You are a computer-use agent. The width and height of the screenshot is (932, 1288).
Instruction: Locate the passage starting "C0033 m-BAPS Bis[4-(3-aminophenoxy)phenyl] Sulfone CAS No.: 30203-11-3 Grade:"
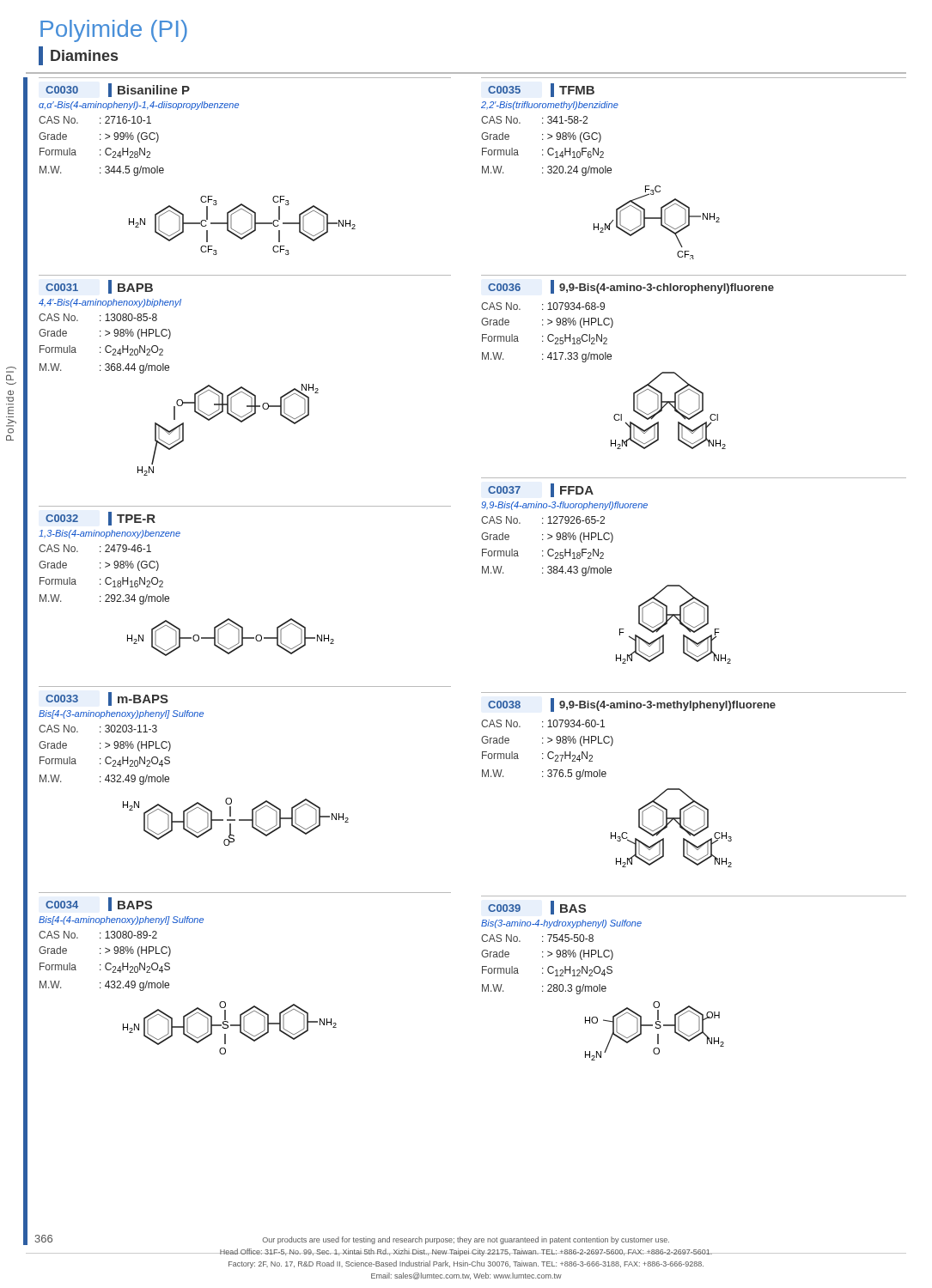[x=107, y=699]
